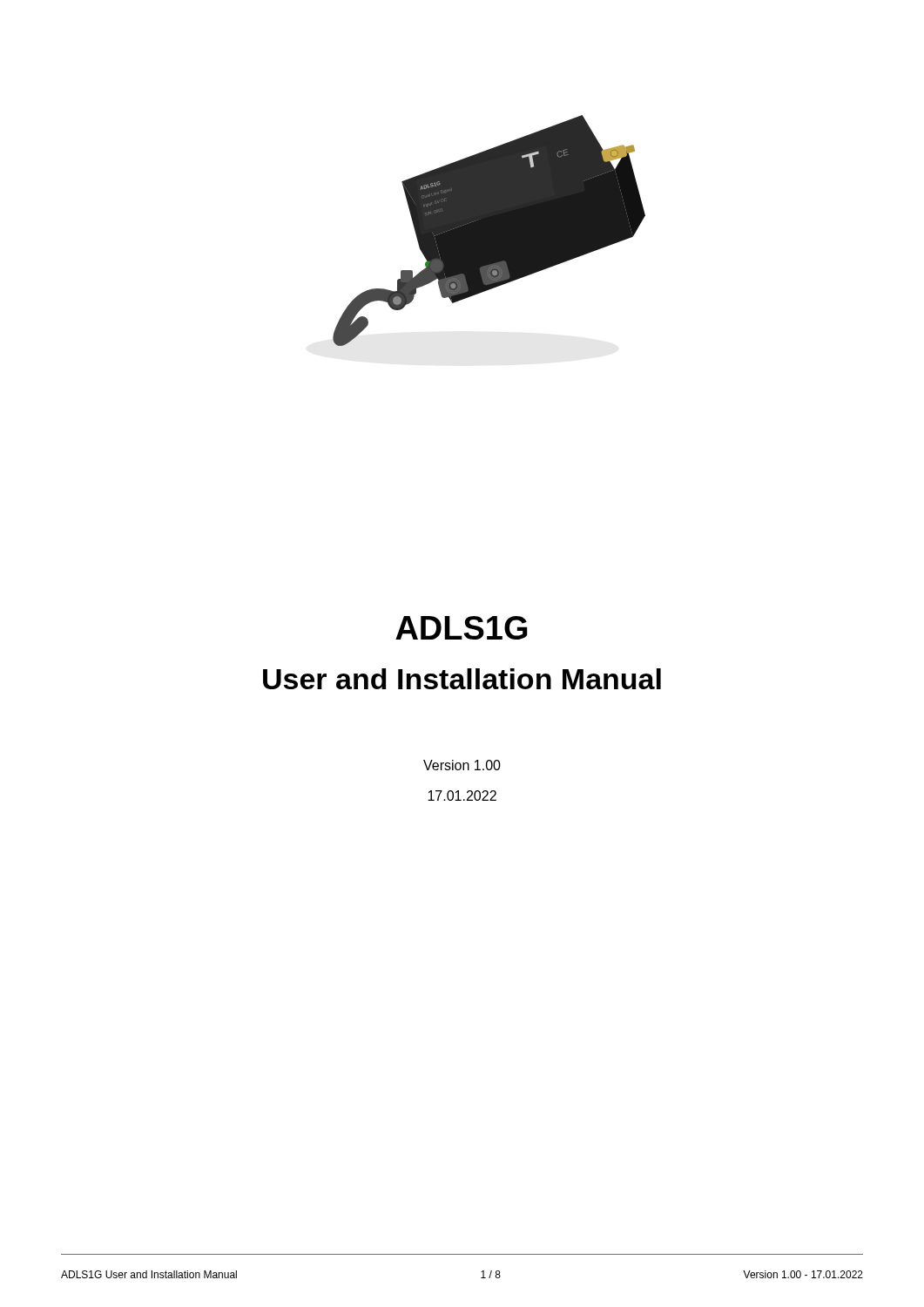Find "User and Installation Manual" on this page
The width and height of the screenshot is (924, 1307).
point(462,679)
